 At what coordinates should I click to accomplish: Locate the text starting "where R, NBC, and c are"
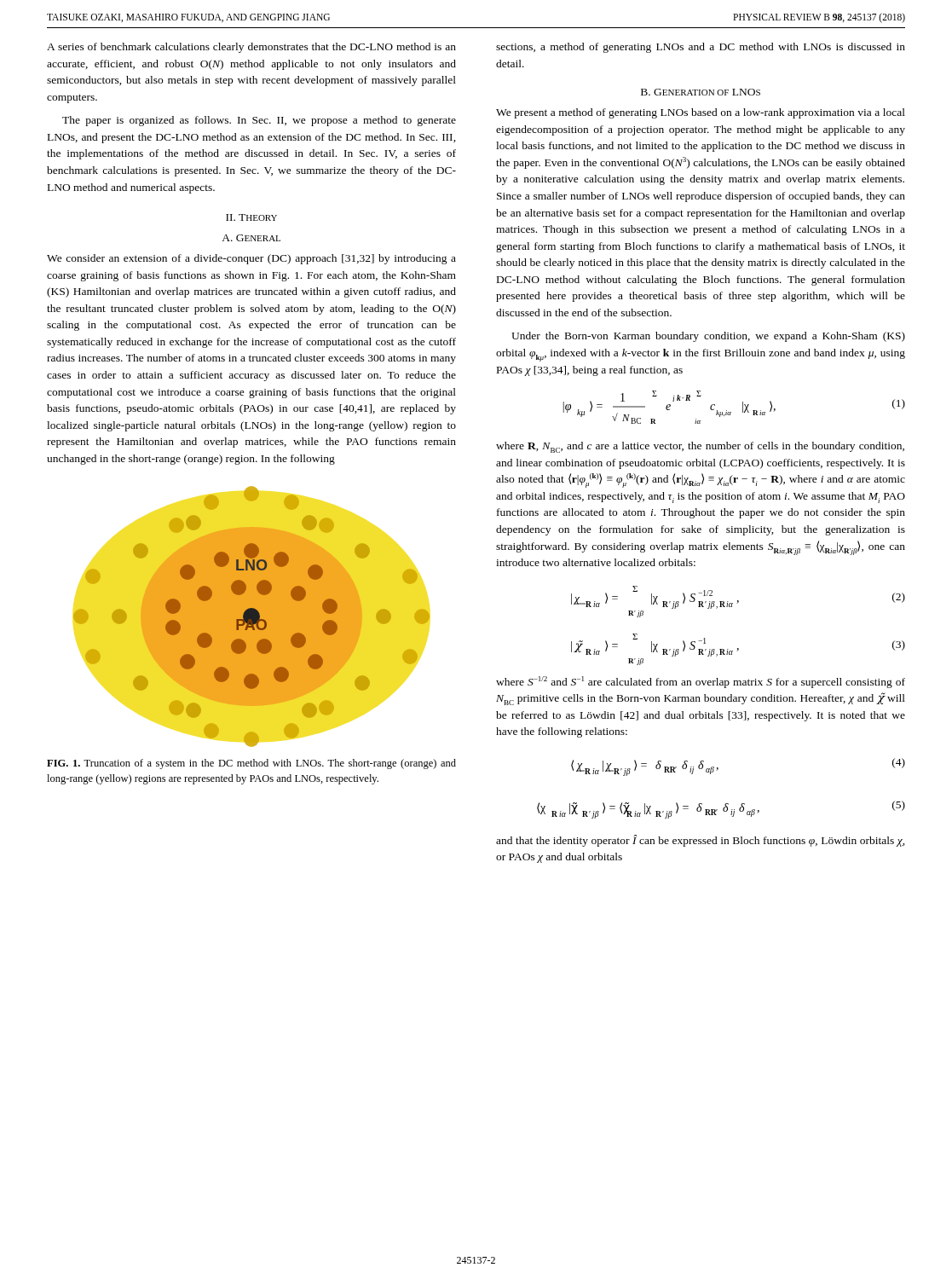coord(701,504)
